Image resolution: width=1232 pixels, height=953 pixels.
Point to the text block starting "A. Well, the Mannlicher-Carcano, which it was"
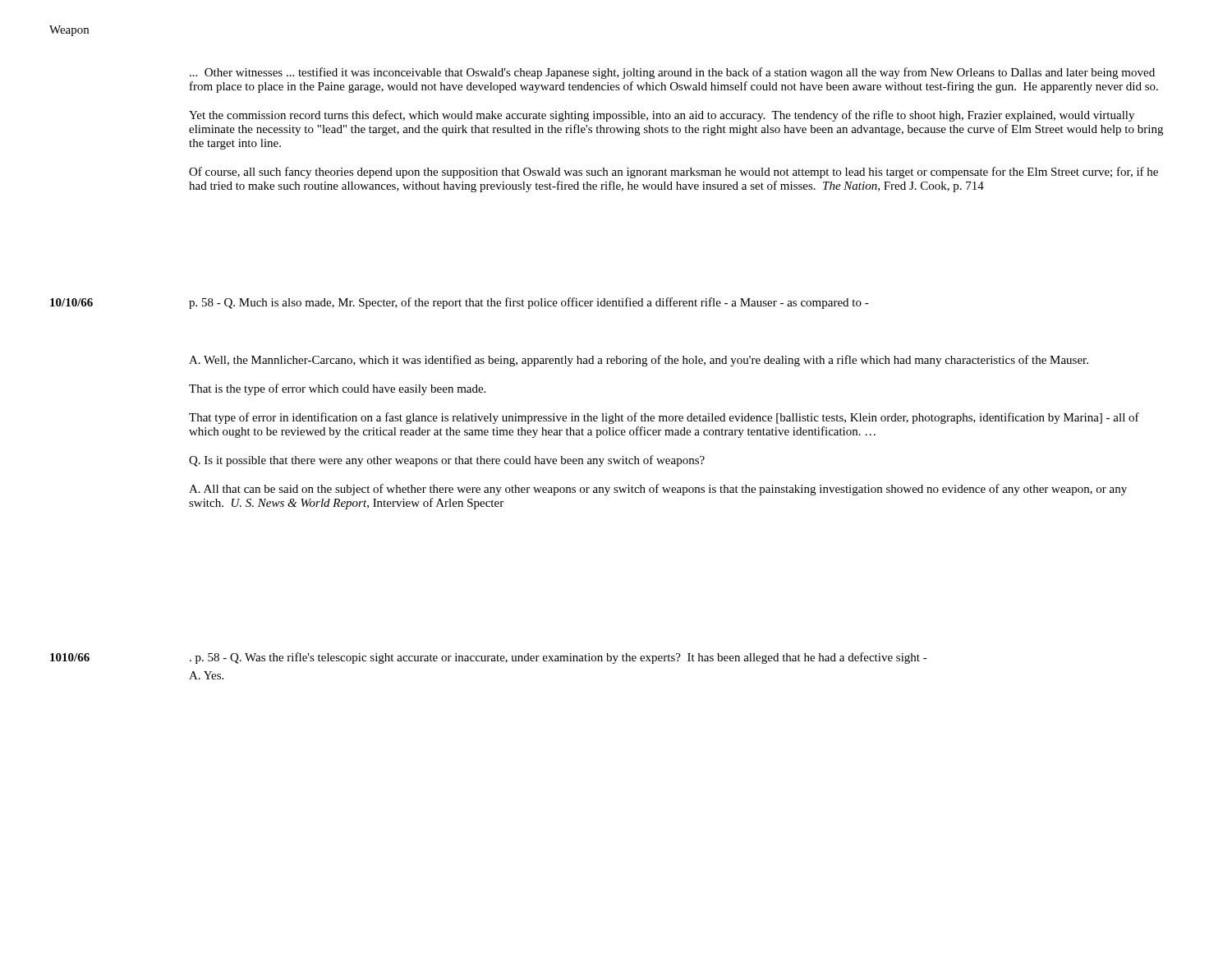(x=639, y=360)
